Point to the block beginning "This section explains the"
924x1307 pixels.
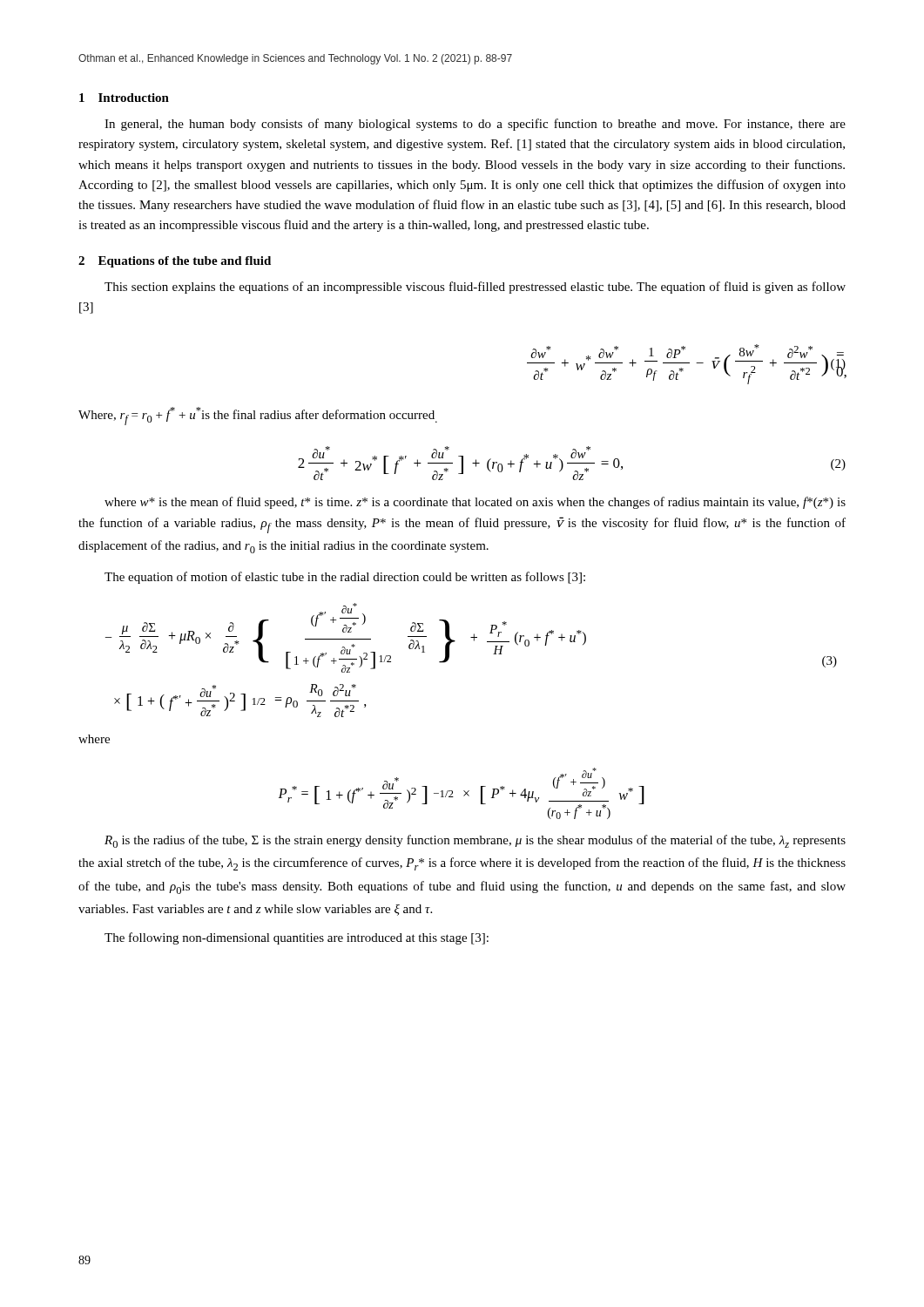click(462, 296)
